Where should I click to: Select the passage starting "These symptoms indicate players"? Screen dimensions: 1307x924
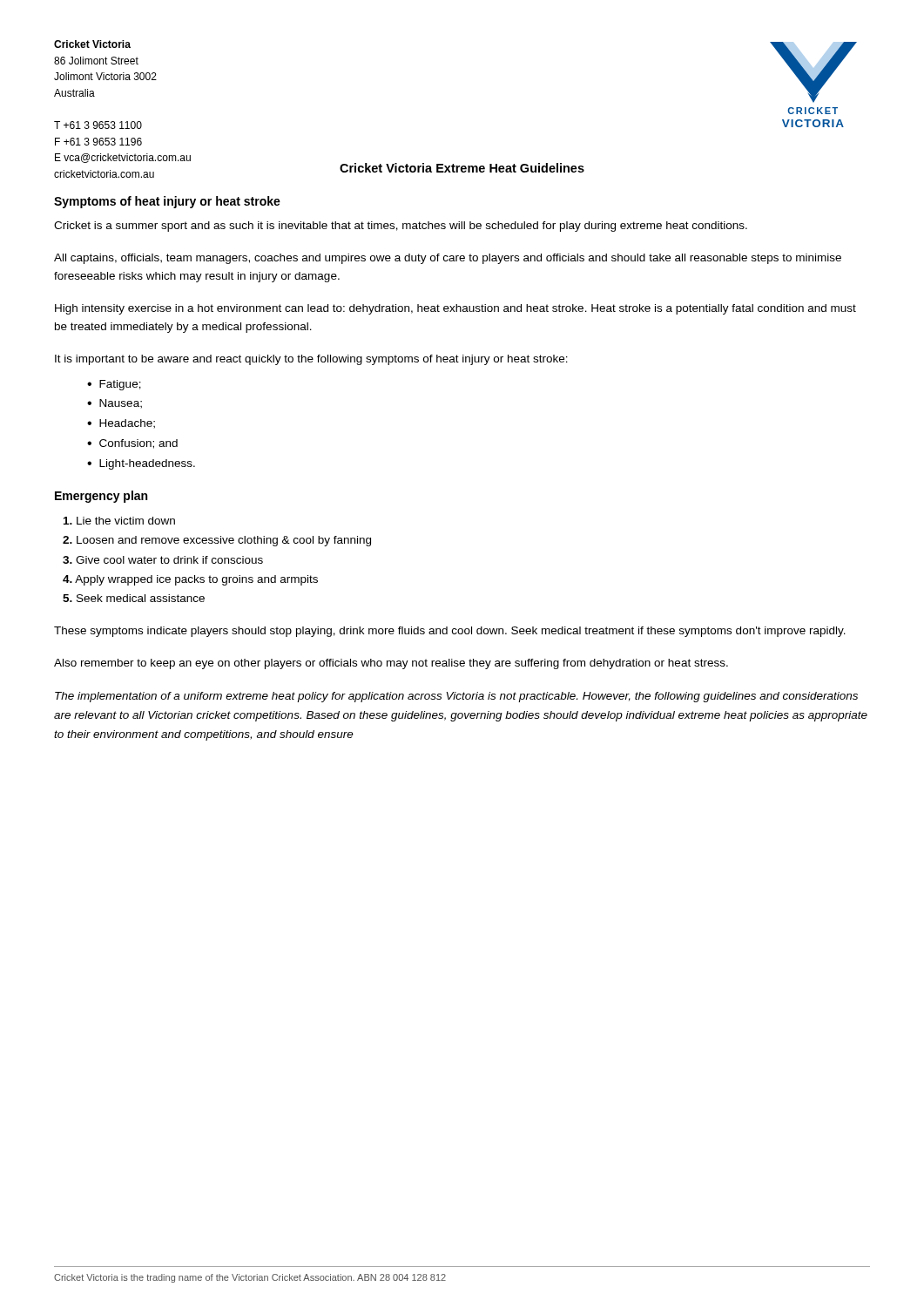[x=450, y=631]
